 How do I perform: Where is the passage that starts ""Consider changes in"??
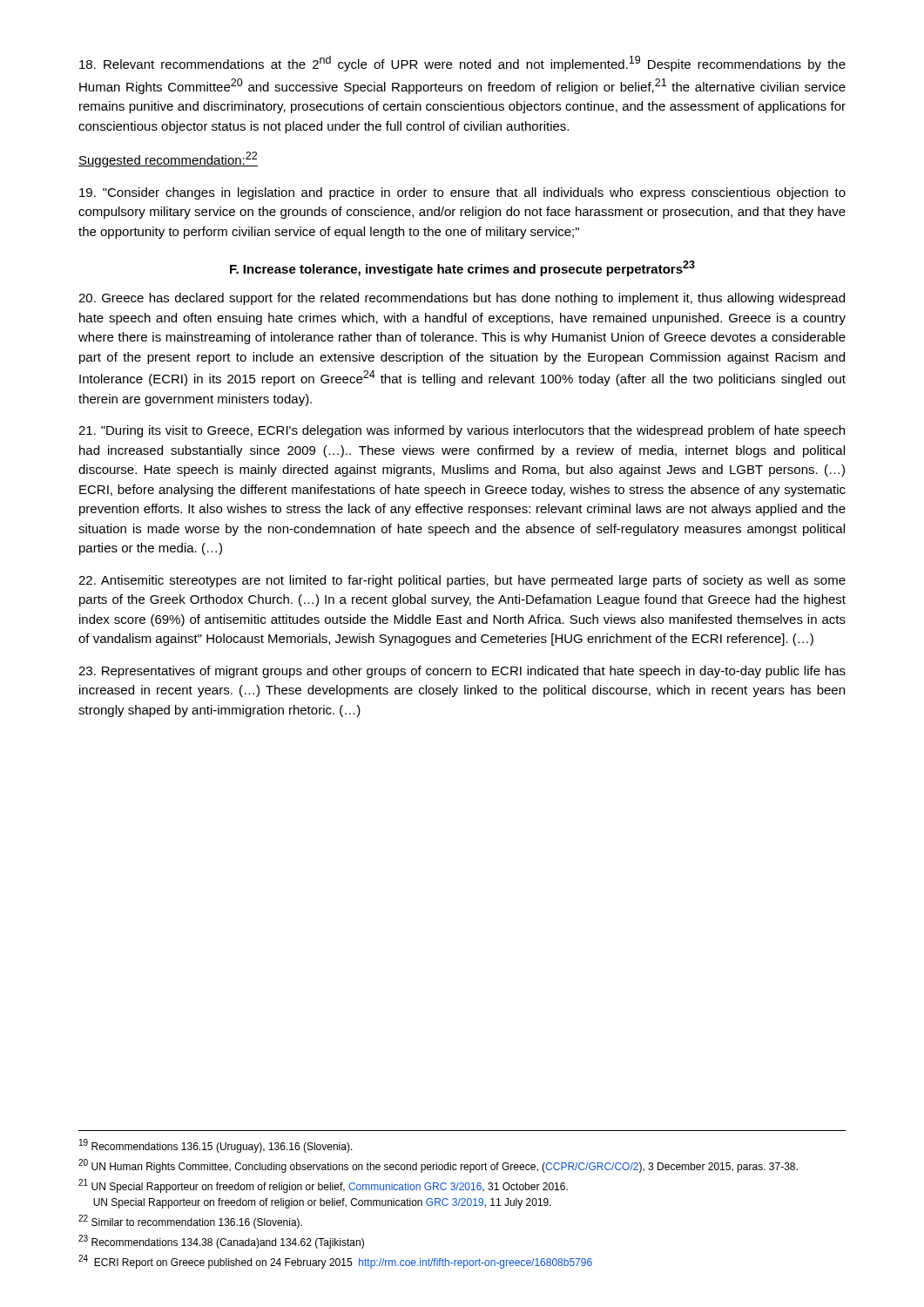point(462,211)
